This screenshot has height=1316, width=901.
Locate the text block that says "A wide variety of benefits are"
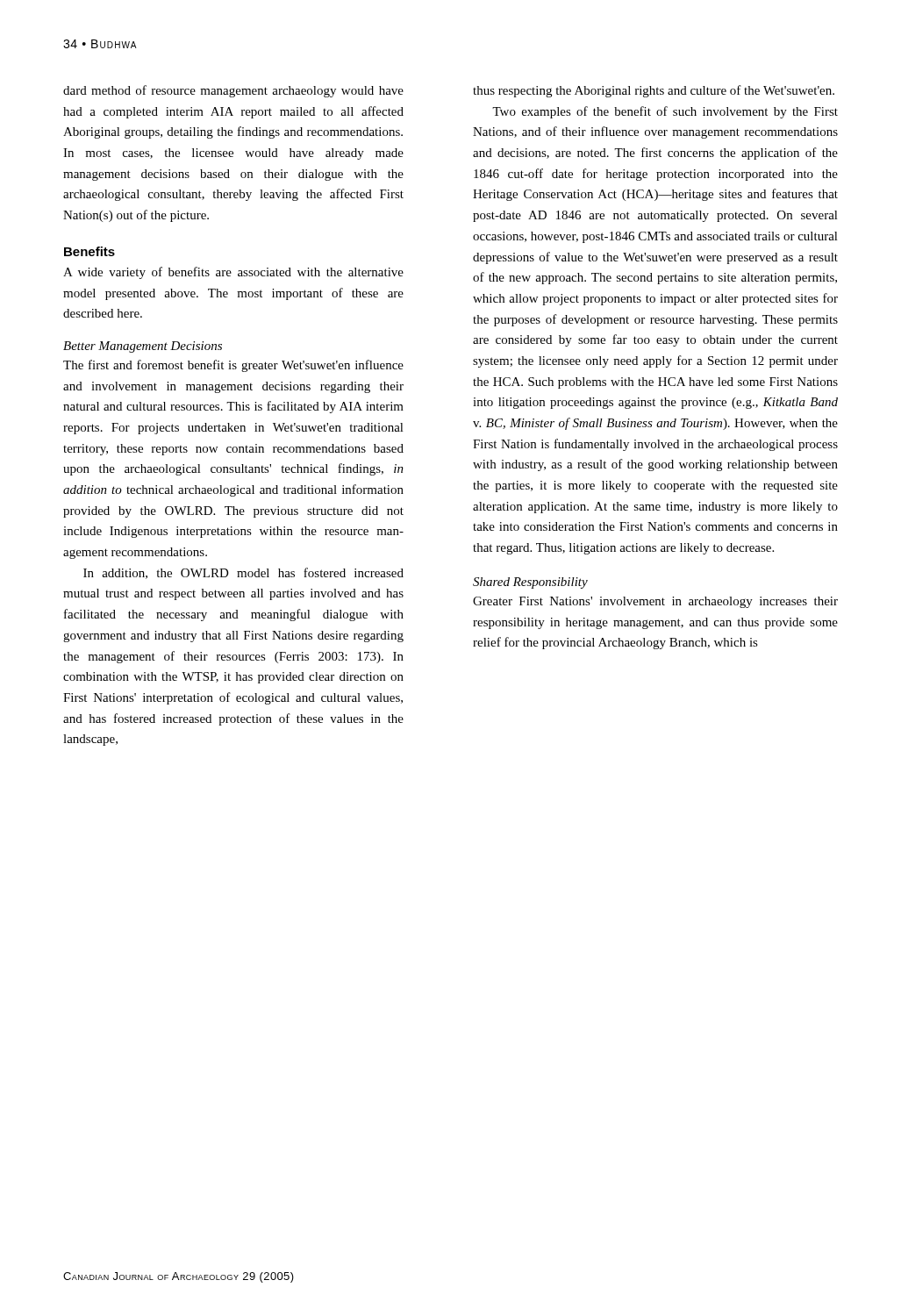pyautogui.click(x=233, y=293)
